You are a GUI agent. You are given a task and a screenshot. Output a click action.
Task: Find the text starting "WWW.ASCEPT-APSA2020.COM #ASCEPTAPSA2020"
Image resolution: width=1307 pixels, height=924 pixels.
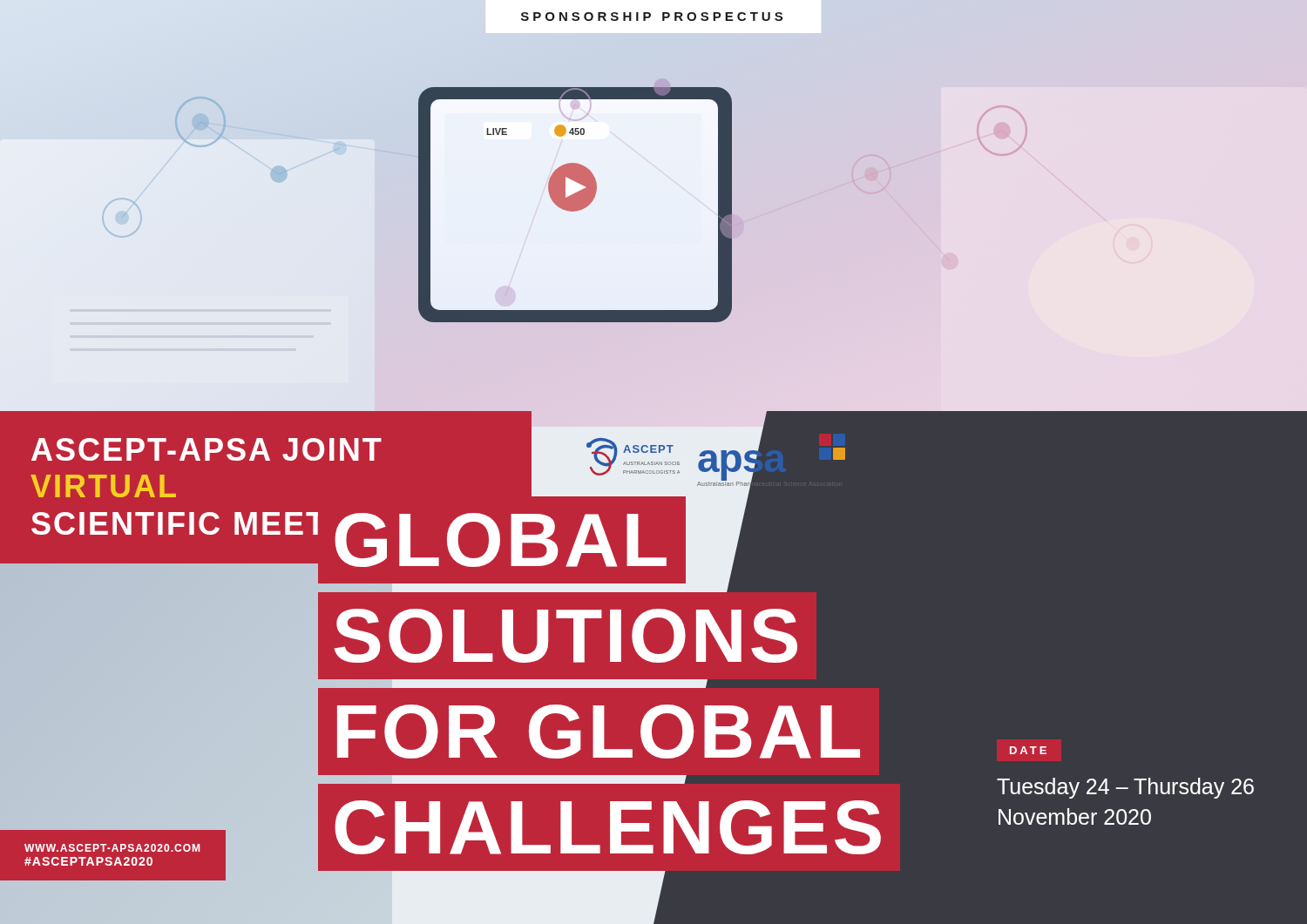click(113, 855)
